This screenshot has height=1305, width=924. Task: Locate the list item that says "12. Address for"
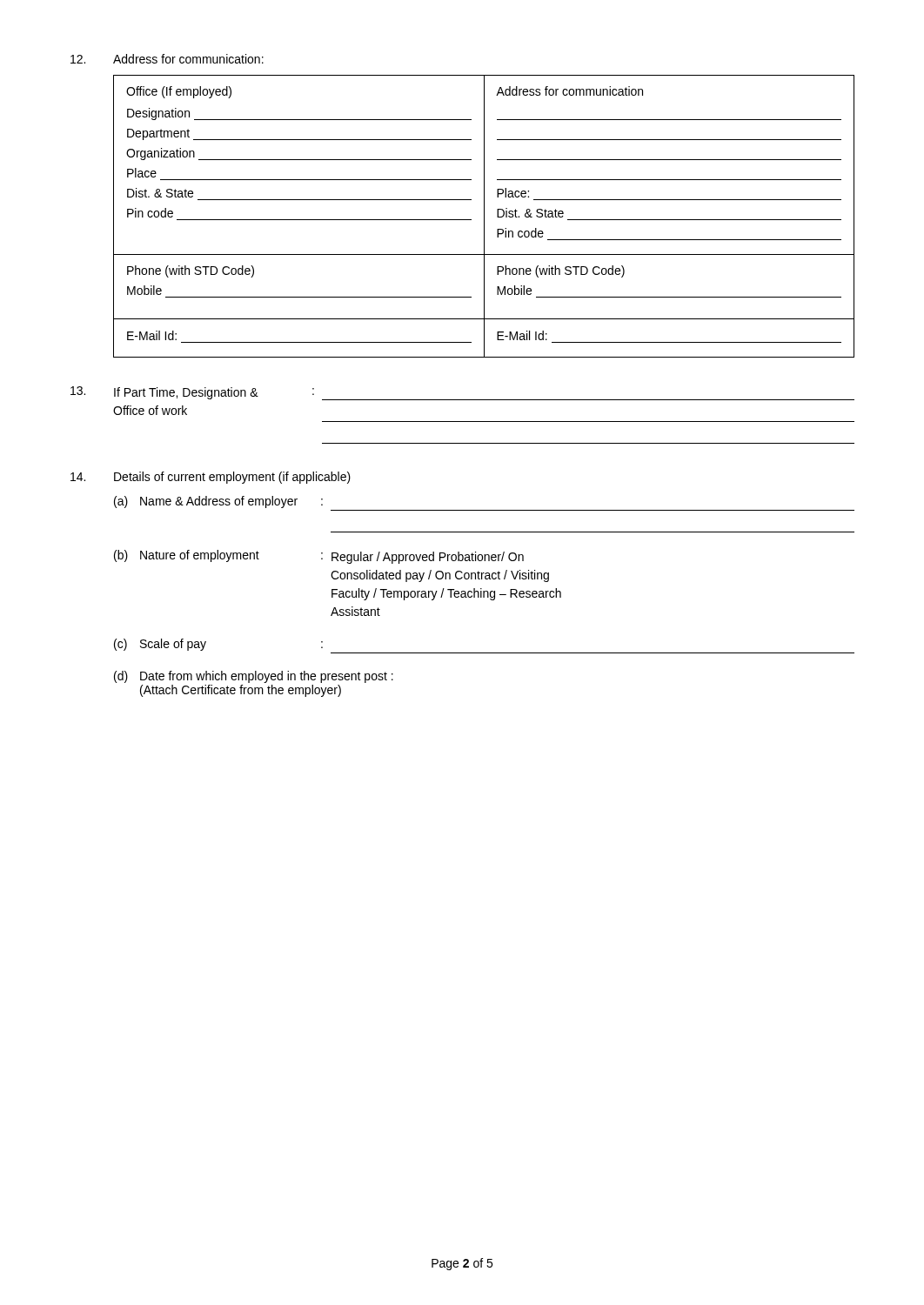click(167, 59)
